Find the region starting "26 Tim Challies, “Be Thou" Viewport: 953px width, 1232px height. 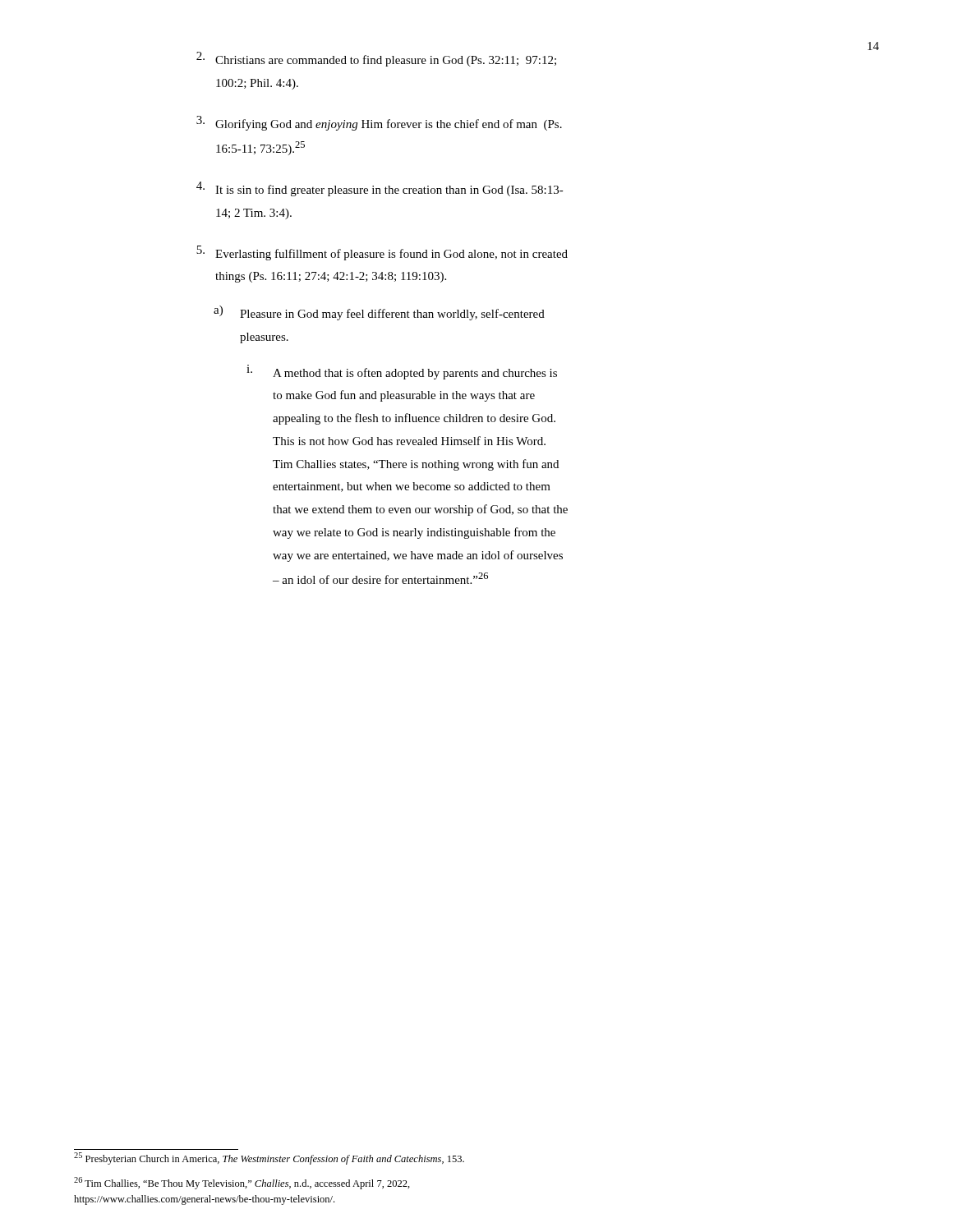point(242,1190)
